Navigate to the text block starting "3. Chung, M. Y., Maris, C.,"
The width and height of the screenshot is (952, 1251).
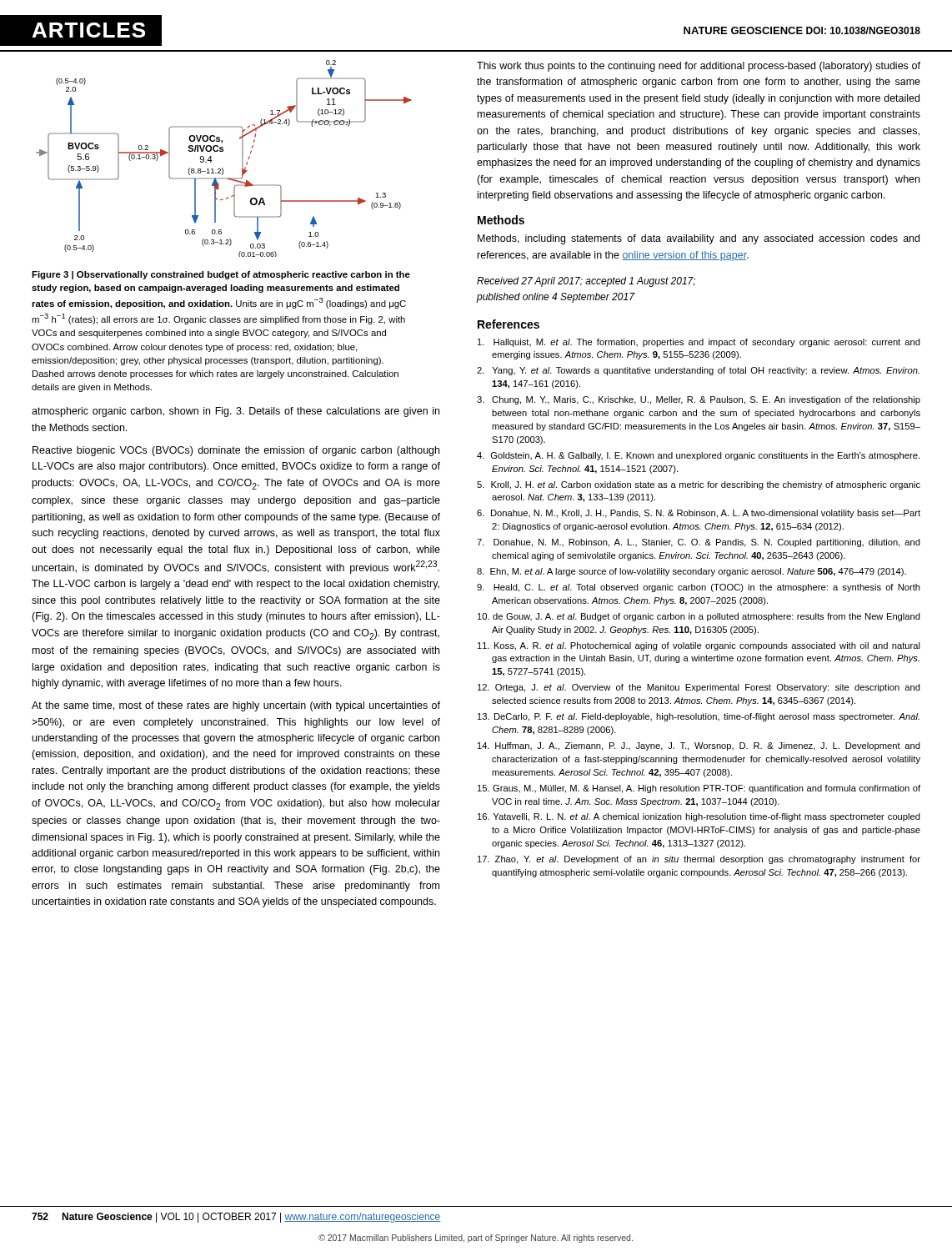tap(699, 419)
